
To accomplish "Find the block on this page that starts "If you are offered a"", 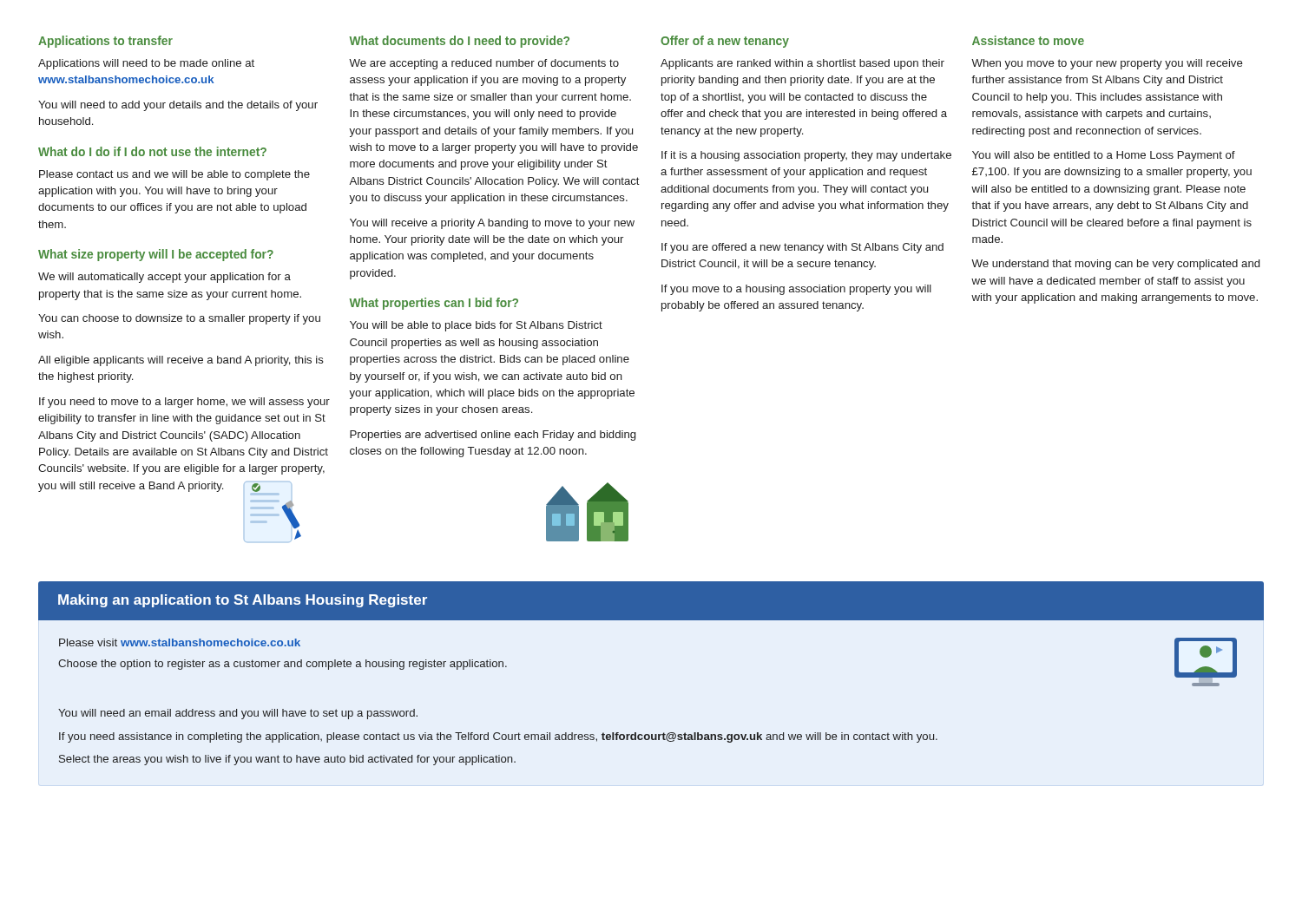I will 802,255.
